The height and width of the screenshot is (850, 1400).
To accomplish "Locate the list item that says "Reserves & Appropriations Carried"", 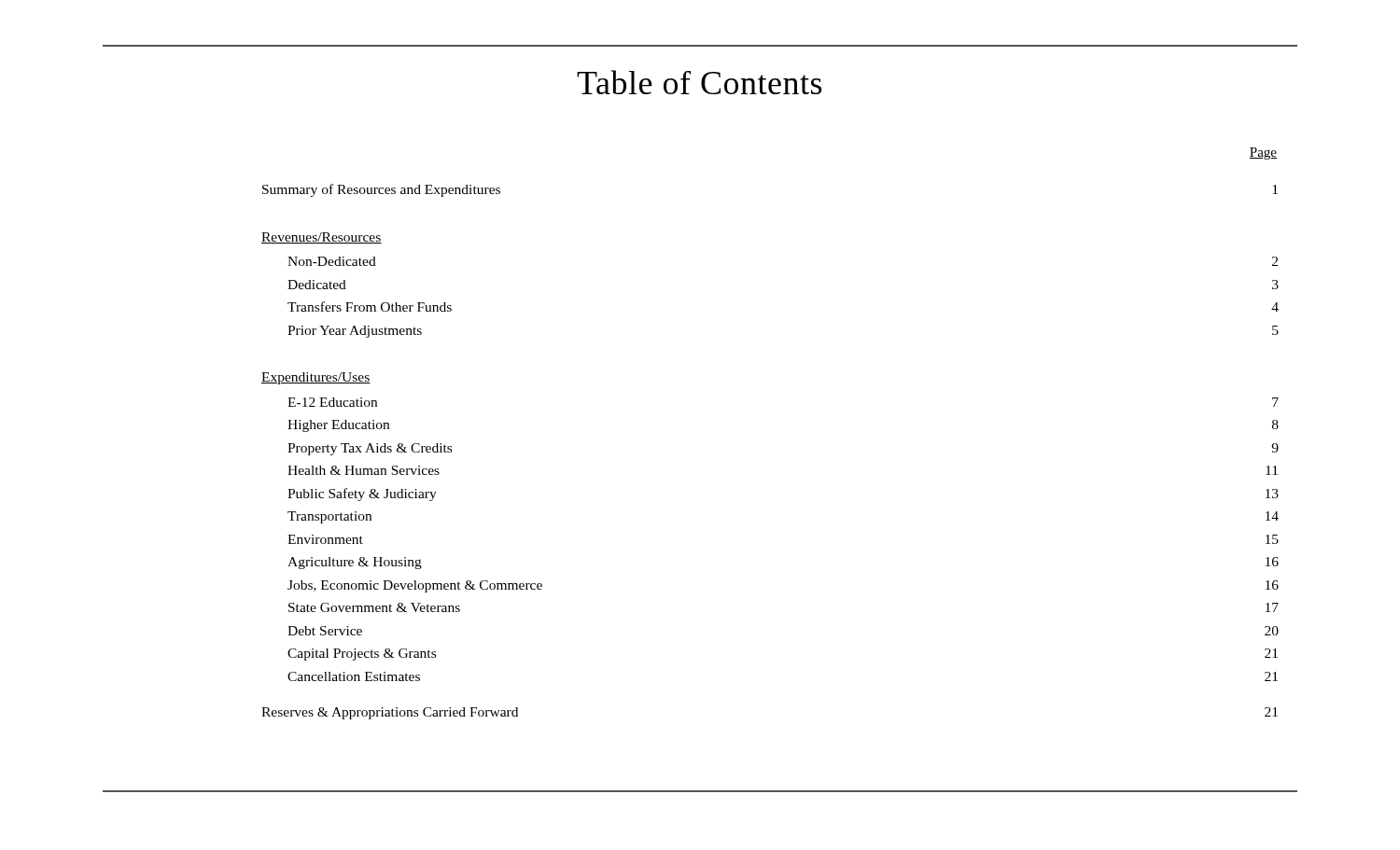I will point(392,713).
